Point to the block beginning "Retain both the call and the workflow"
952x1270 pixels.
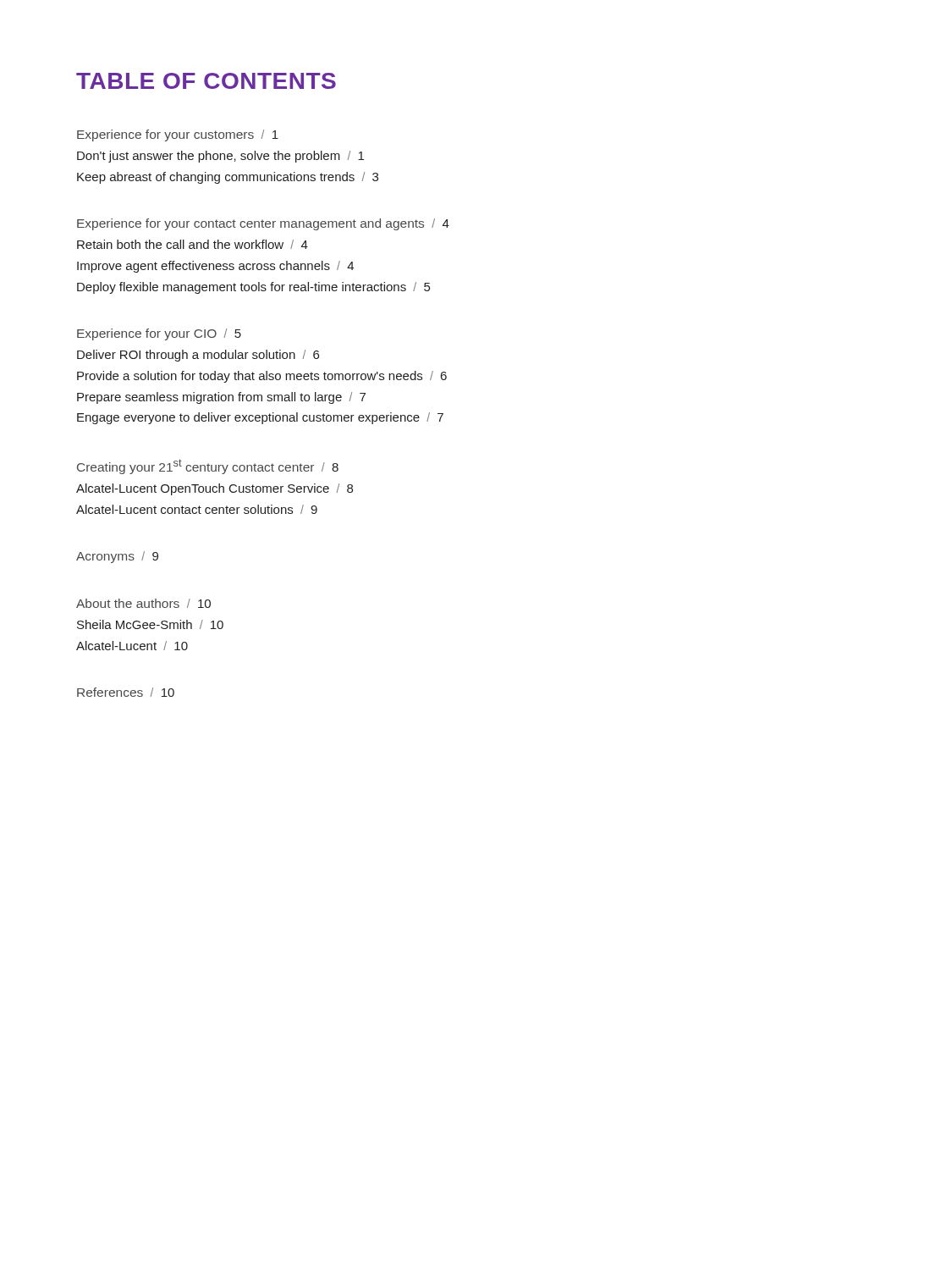coord(192,244)
